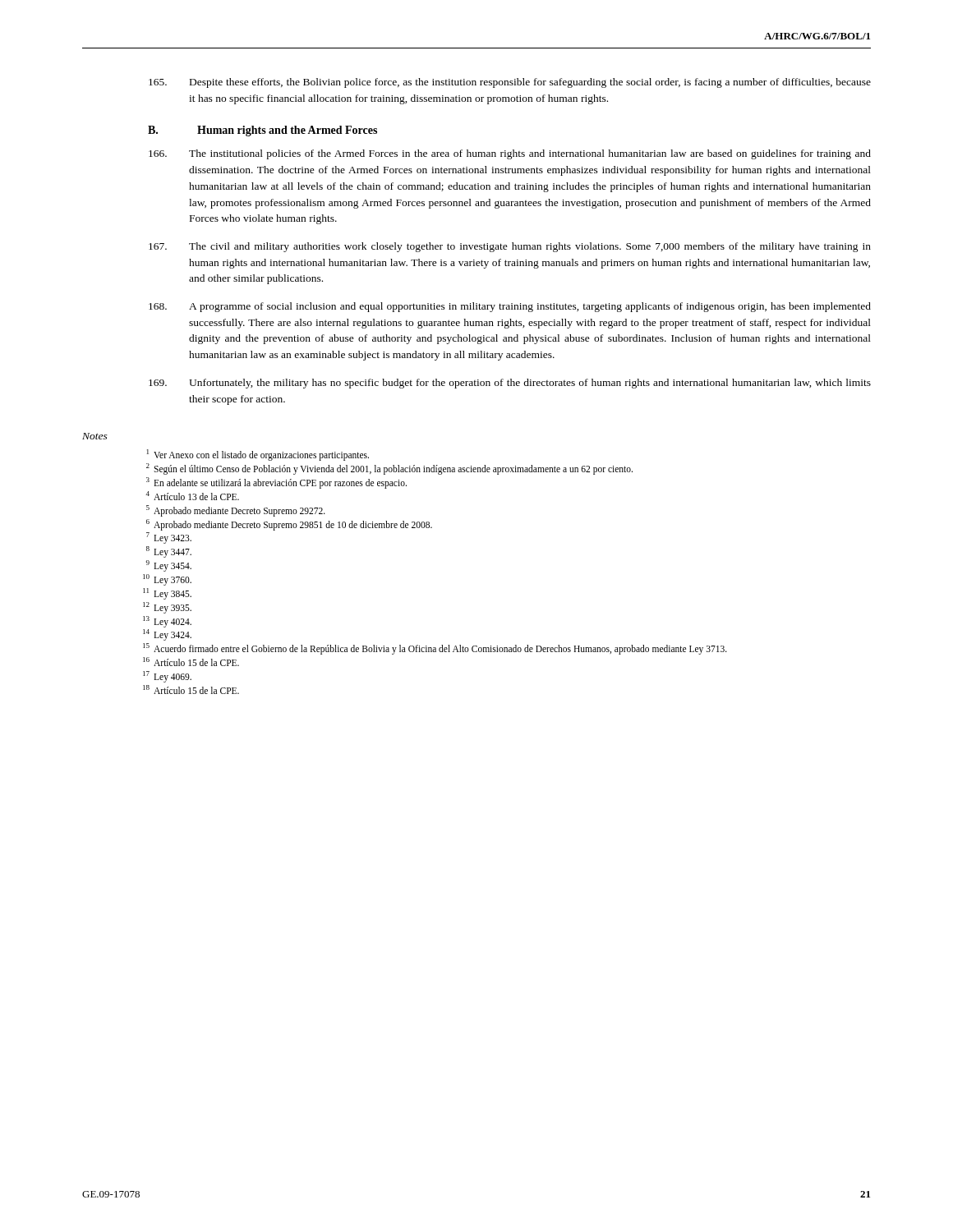Locate the block of text that opens with "The civil and military authorities work closely together"
The height and width of the screenshot is (1232, 953).
[x=530, y=262]
